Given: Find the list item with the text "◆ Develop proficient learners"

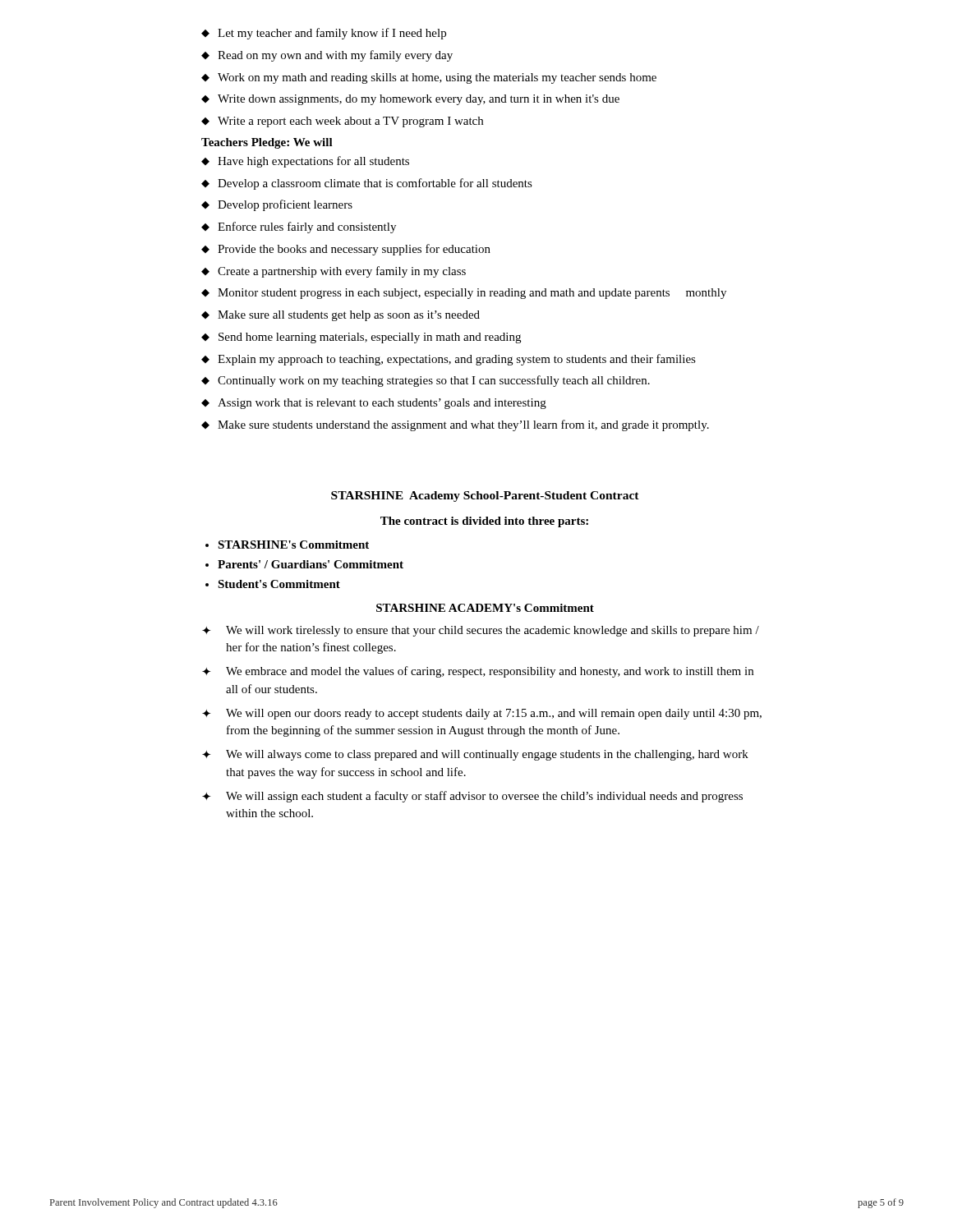Looking at the screenshot, I should click(x=277, y=205).
